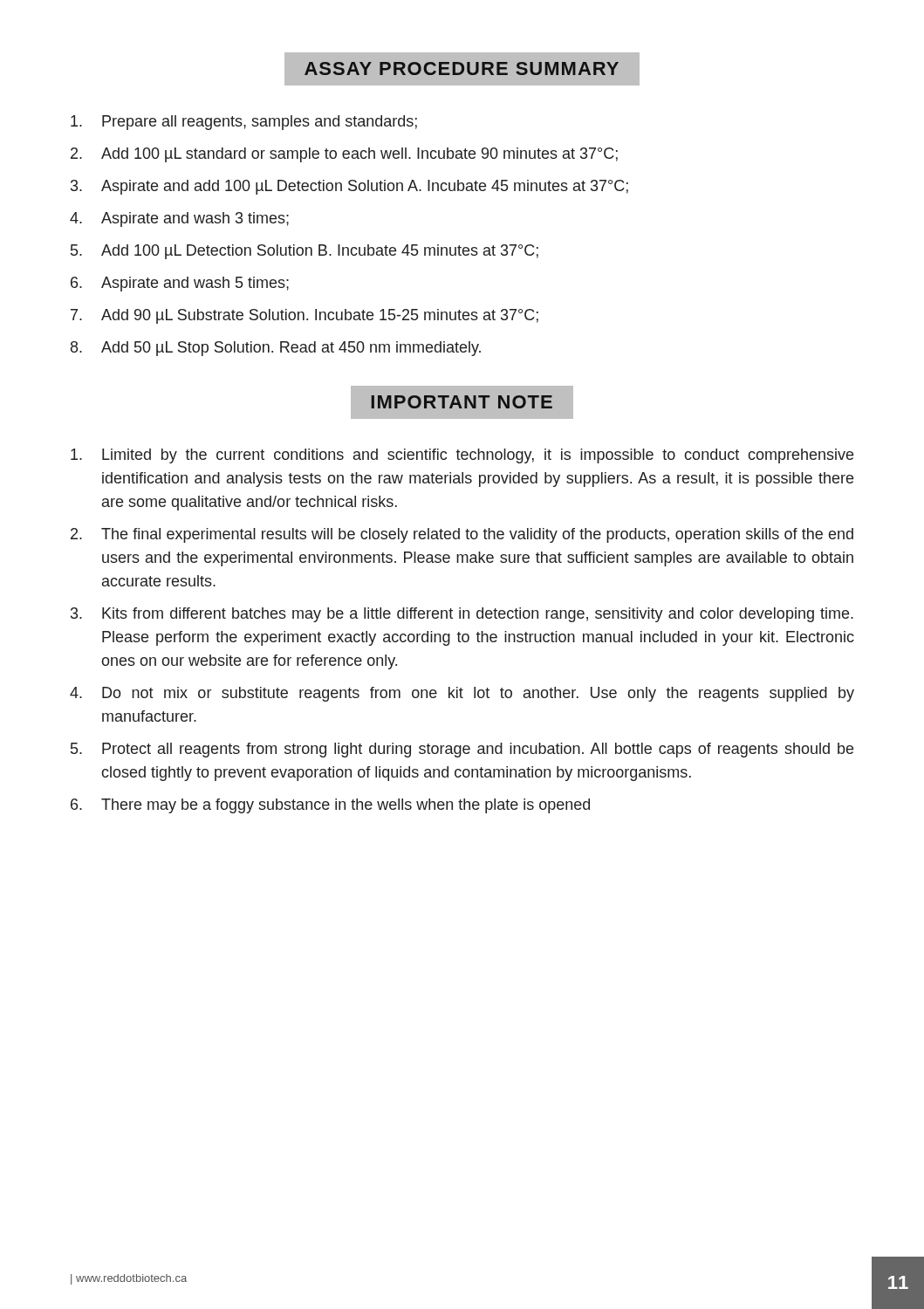Select the list item containing "6. Aspirate and wash 5 times;"
The image size is (924, 1309).
pyautogui.click(x=180, y=284)
